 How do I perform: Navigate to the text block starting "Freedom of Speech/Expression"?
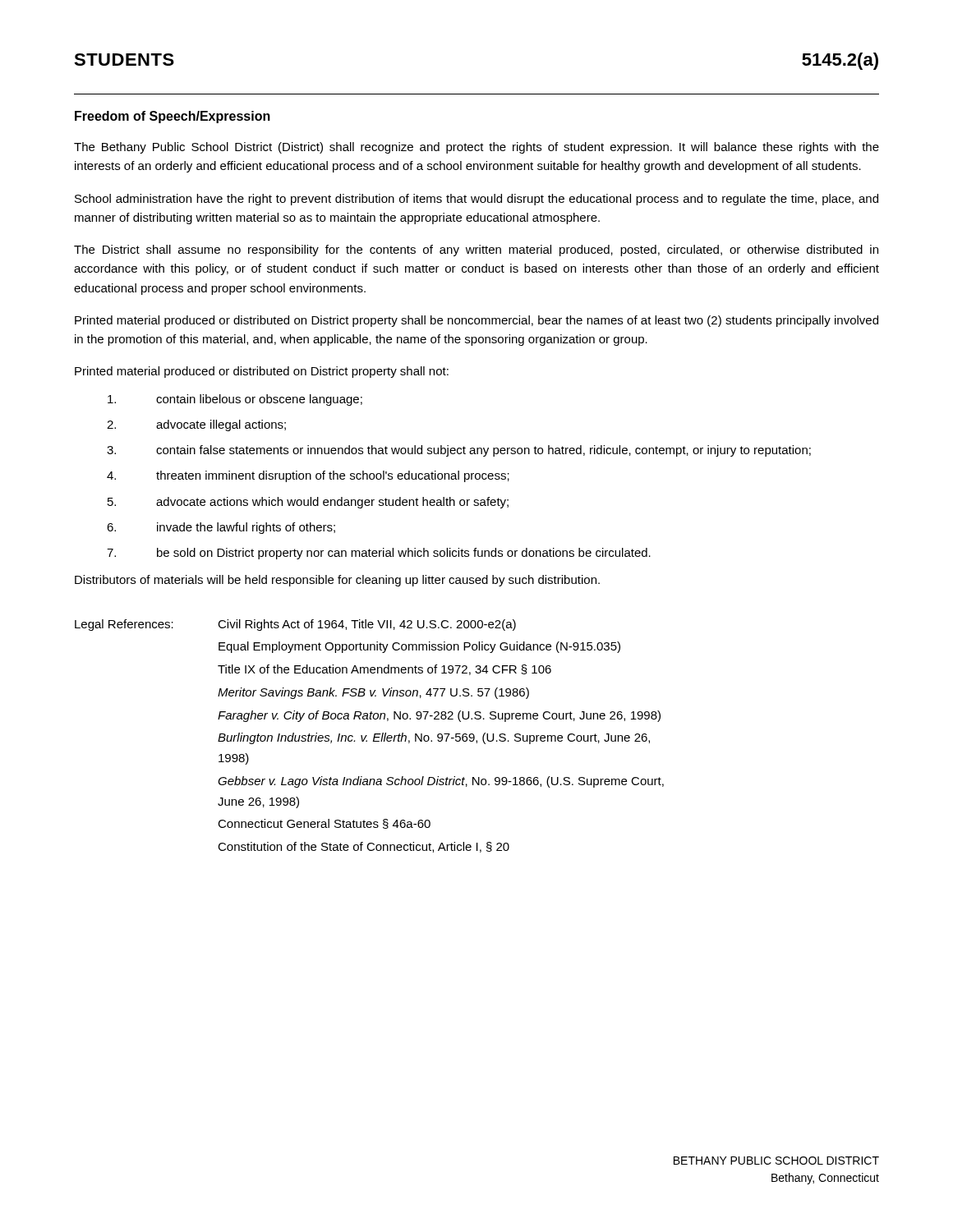click(x=172, y=116)
